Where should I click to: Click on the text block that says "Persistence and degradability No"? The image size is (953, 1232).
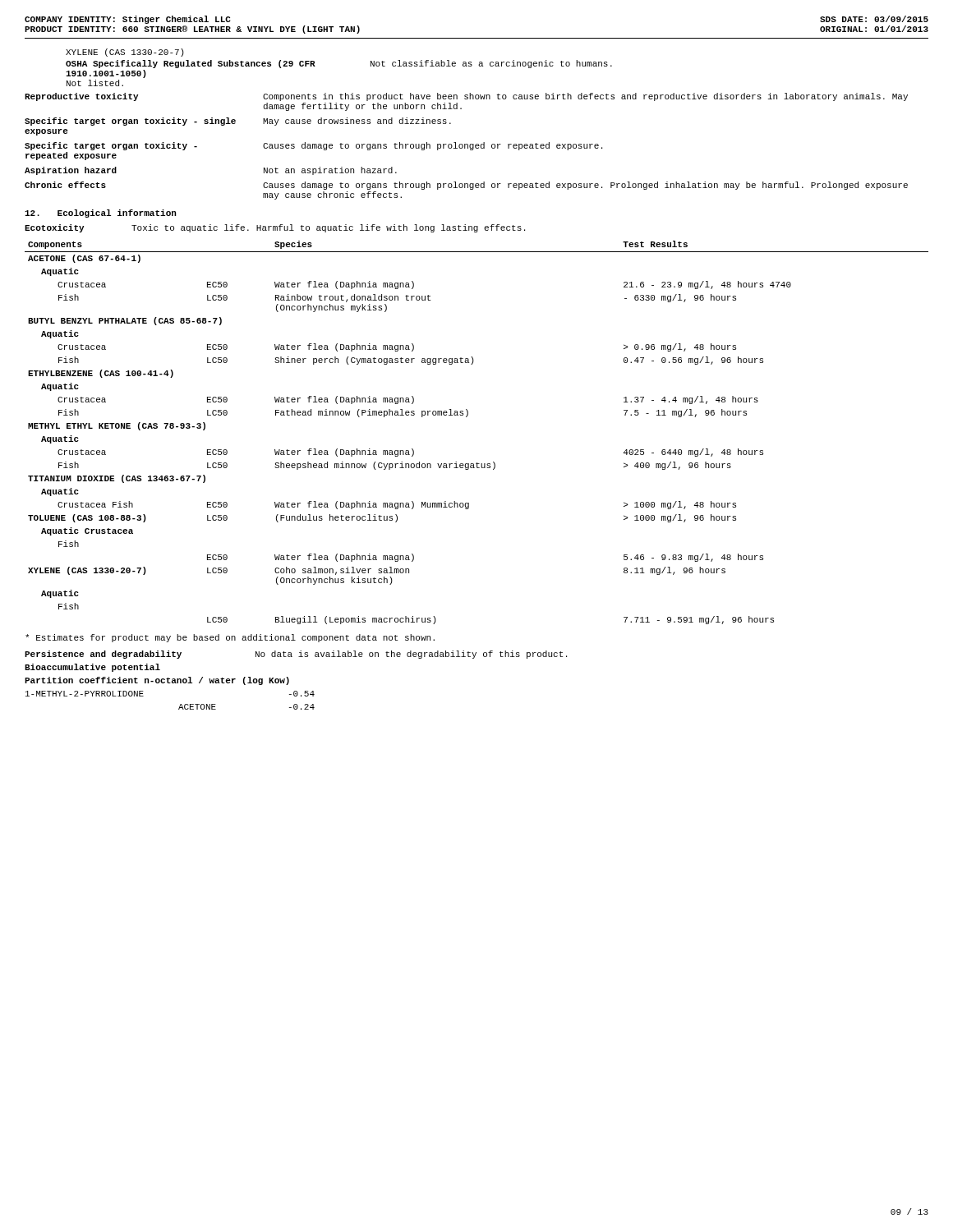(476, 655)
